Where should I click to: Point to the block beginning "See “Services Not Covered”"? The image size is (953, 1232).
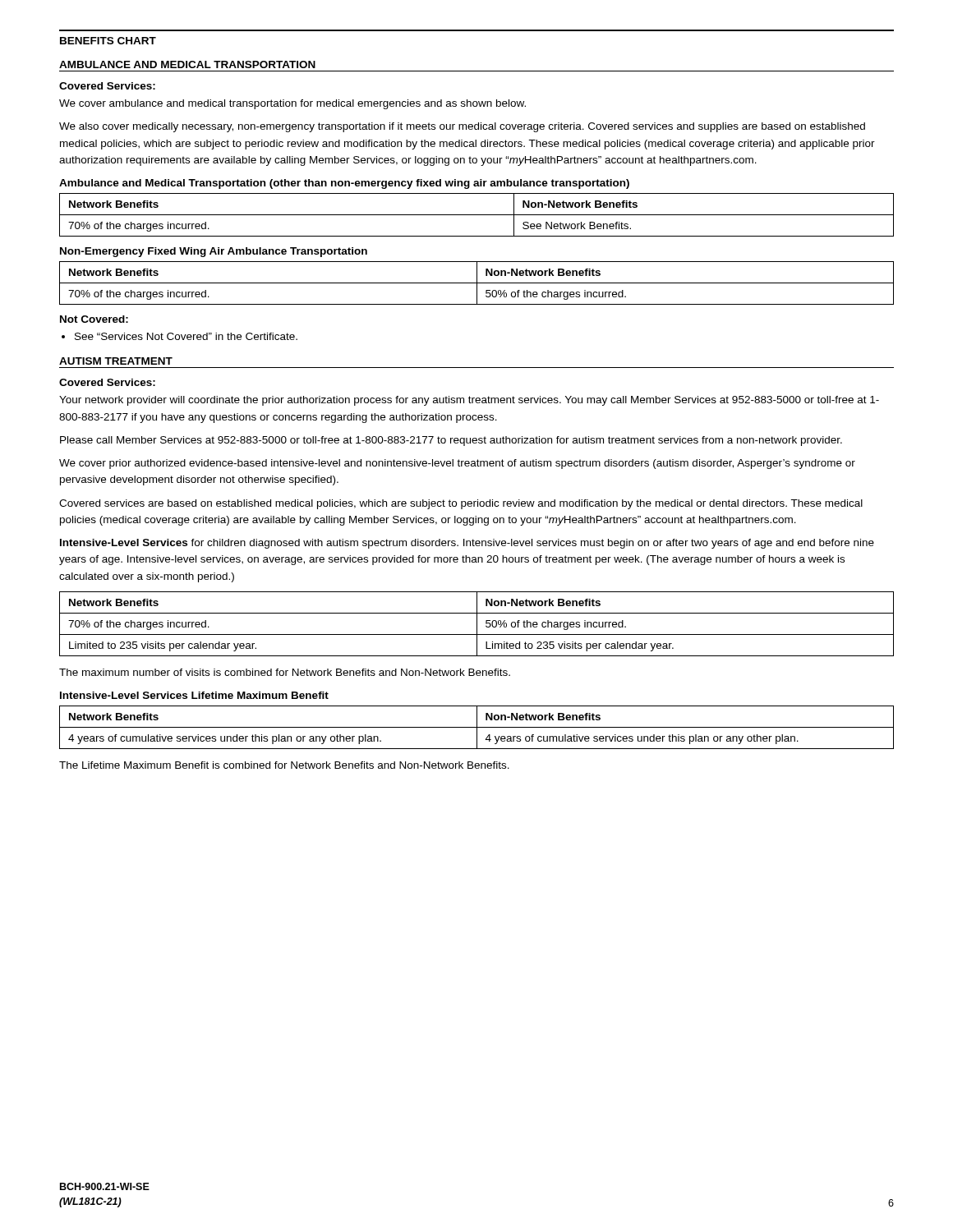click(x=186, y=336)
